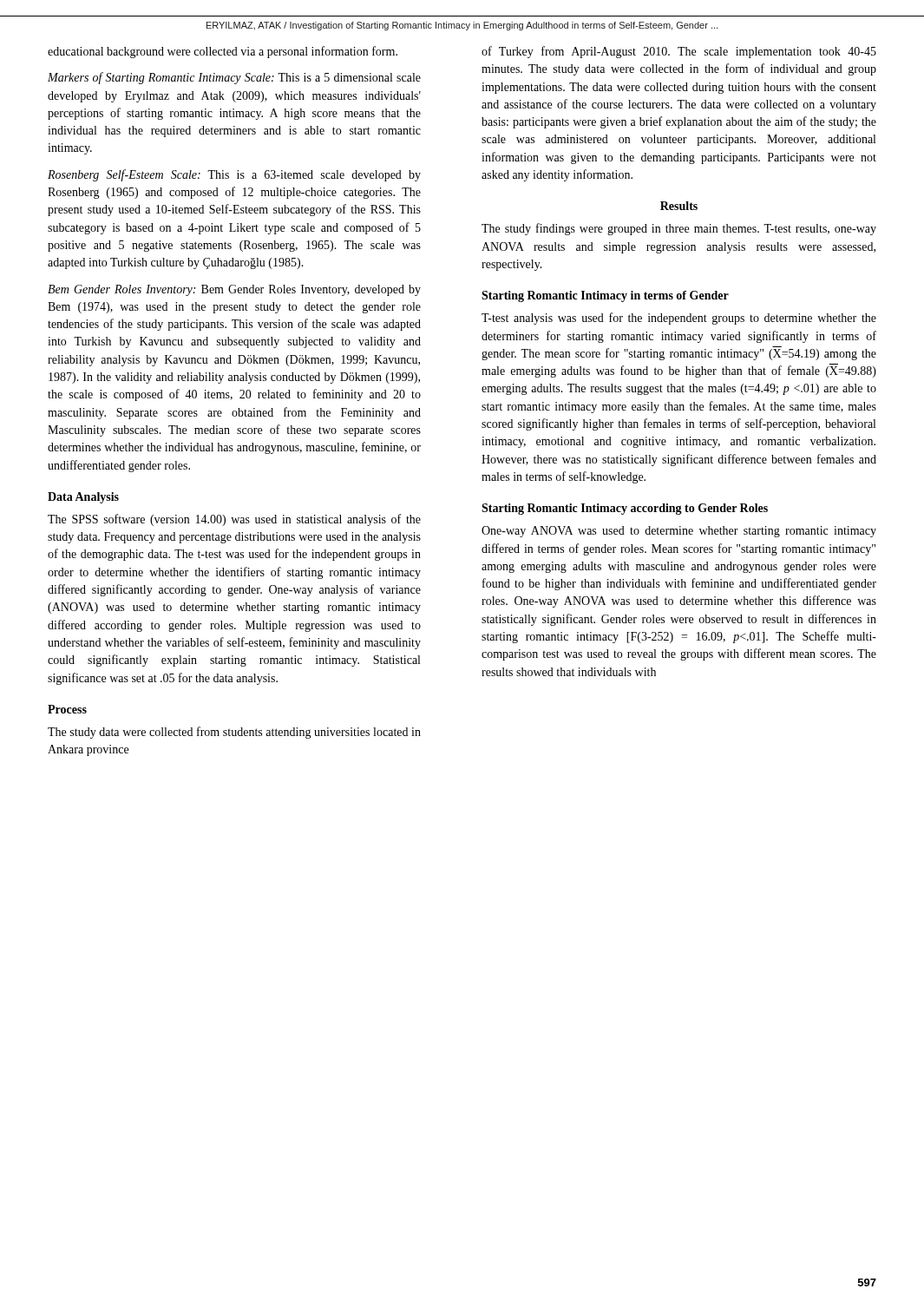Click on the passage starting "Bem Gender Roles Inventory: Bem"

[x=234, y=378]
